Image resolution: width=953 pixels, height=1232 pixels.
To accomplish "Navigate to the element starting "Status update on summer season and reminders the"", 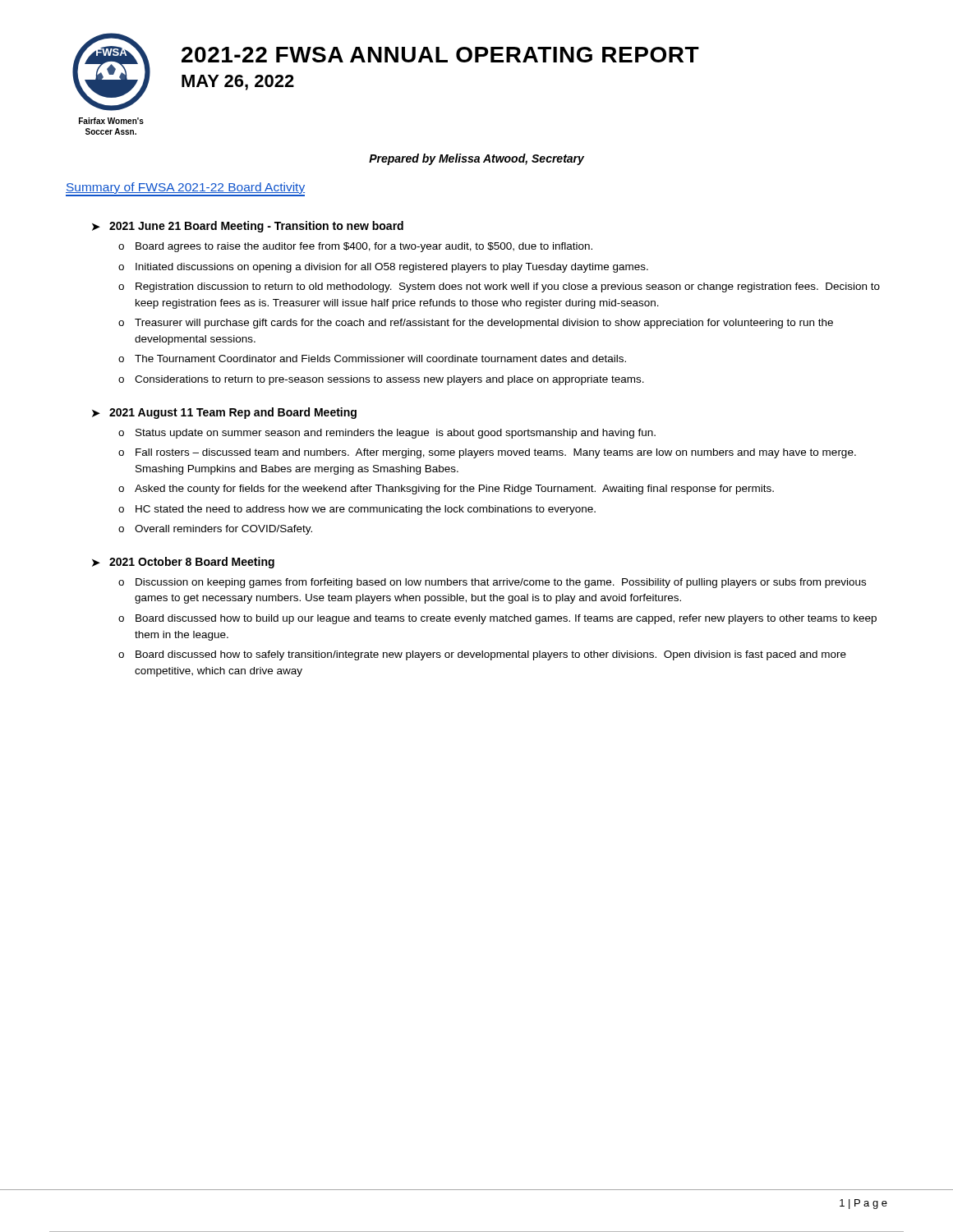I will pos(396,432).
